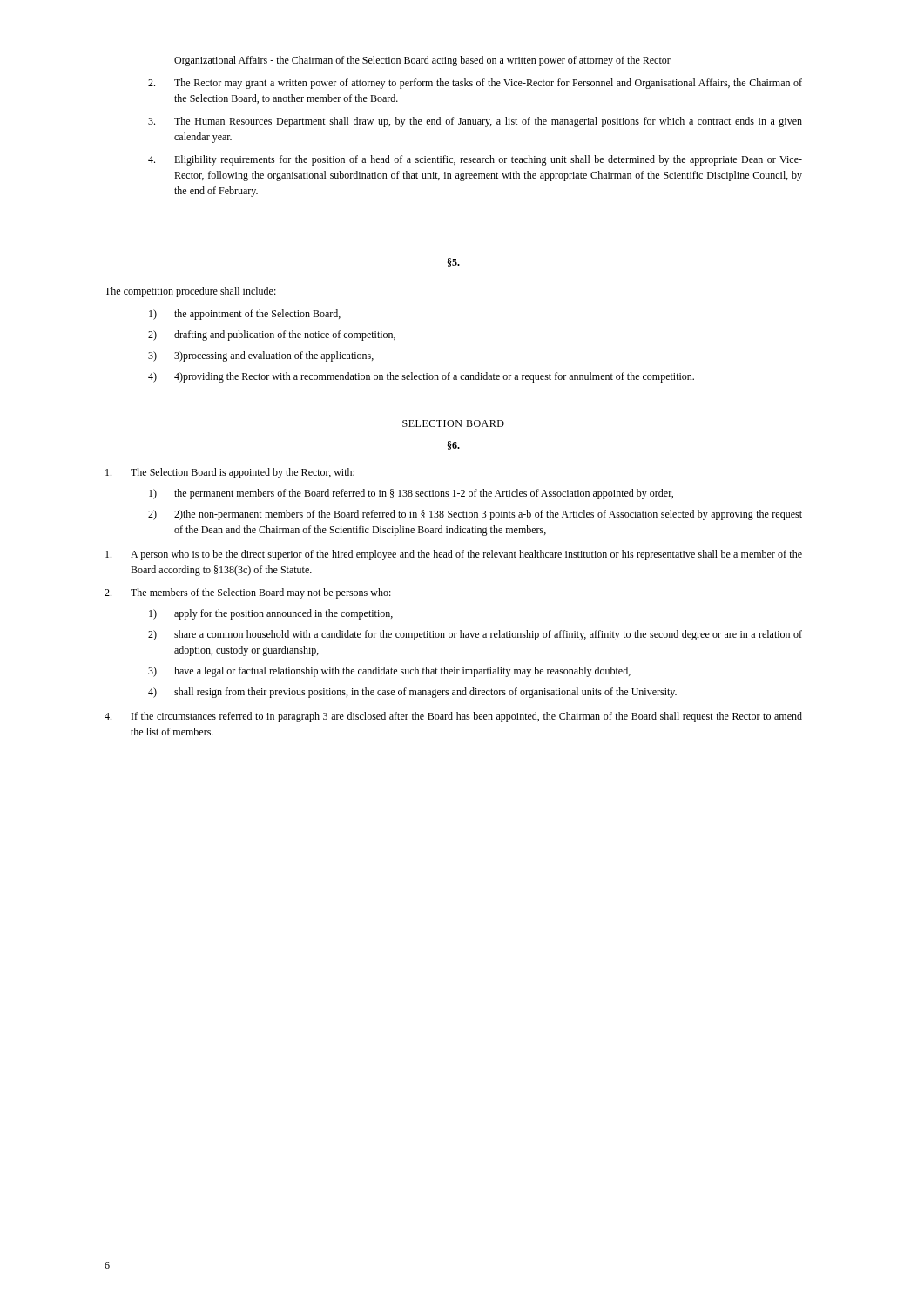This screenshot has height=1307, width=924.
Task: Locate the list item with the text "A person who is to be"
Action: 453,562
